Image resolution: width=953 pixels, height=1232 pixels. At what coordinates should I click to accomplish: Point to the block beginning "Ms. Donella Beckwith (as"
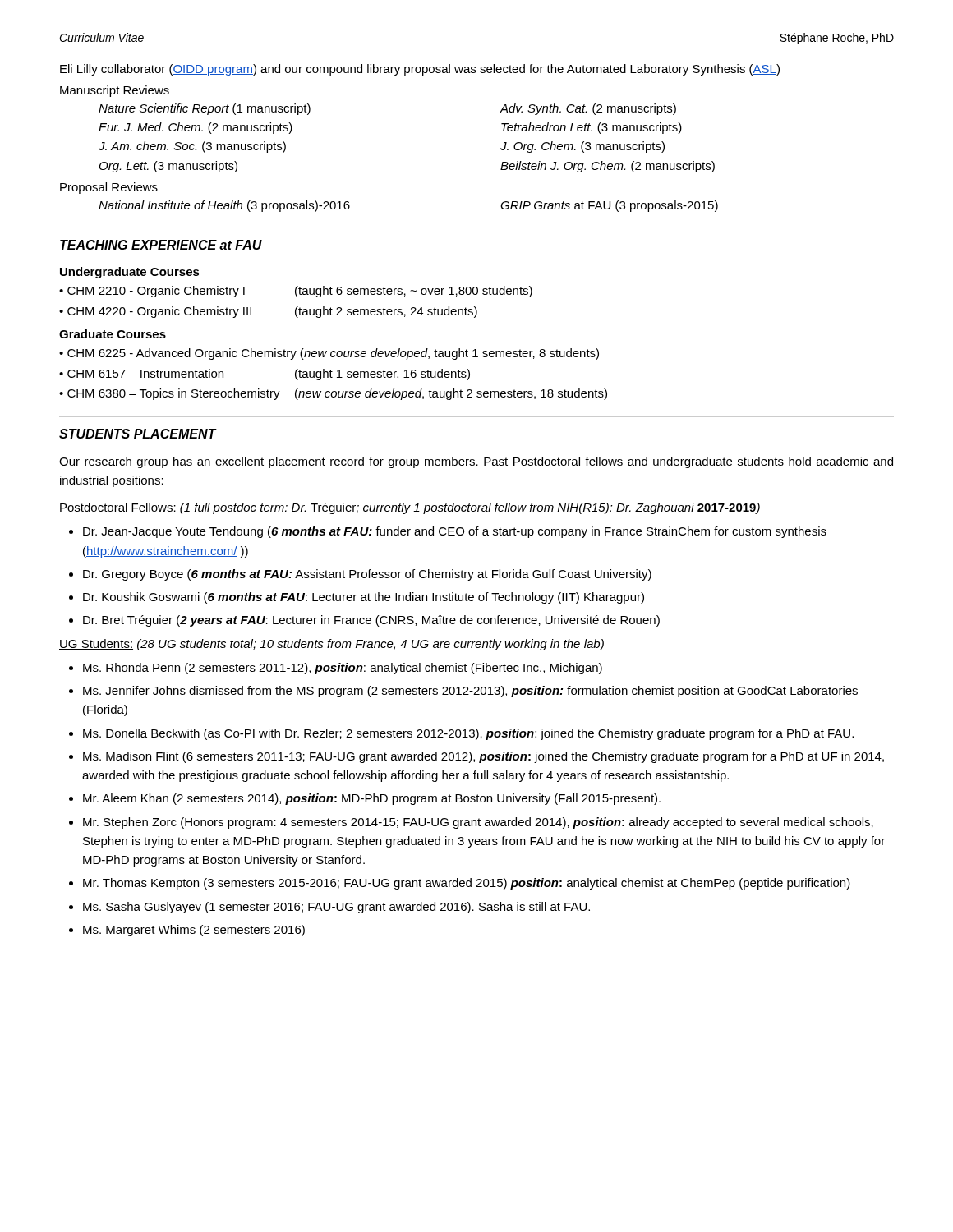point(468,733)
